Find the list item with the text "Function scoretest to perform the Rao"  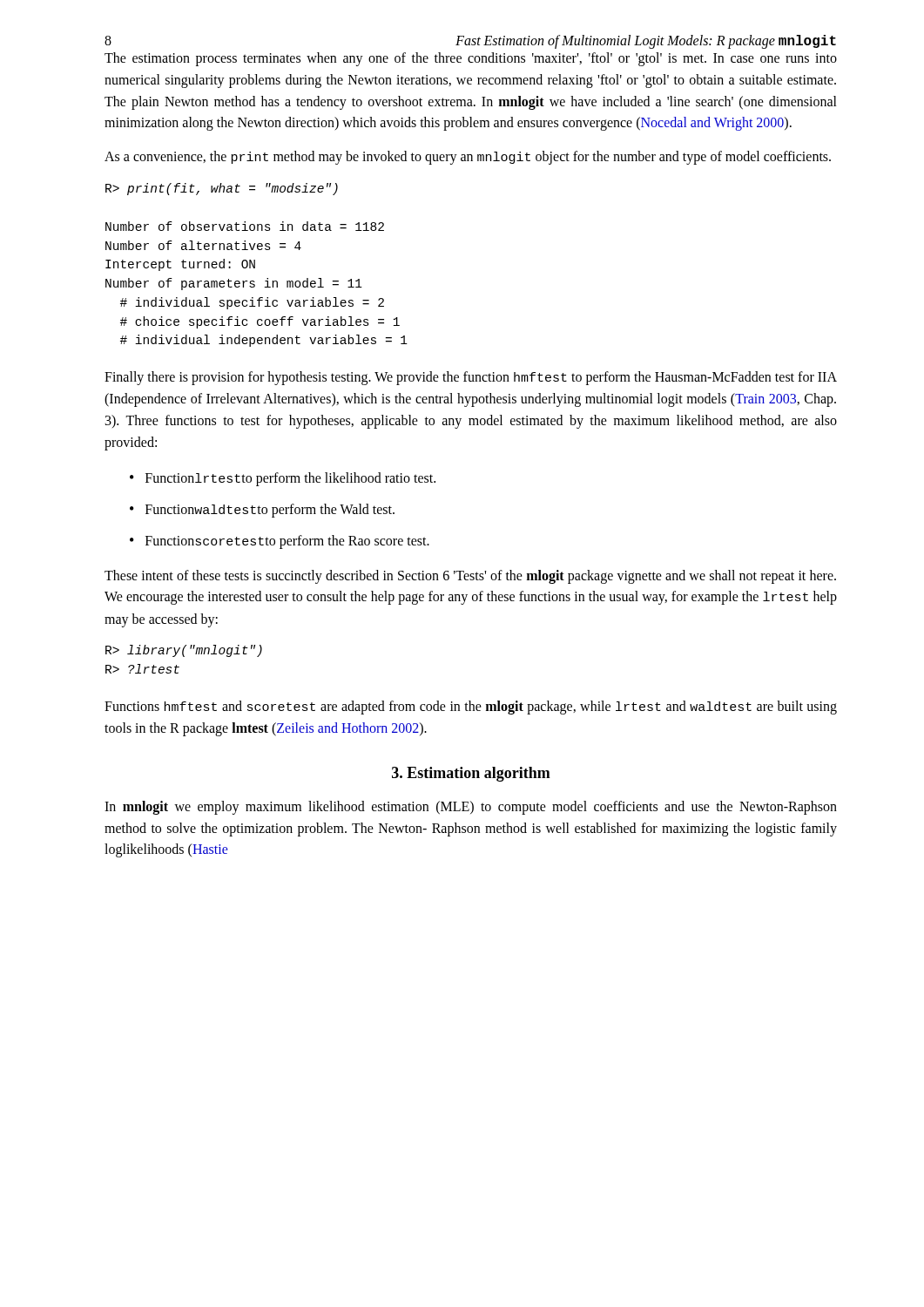287,542
